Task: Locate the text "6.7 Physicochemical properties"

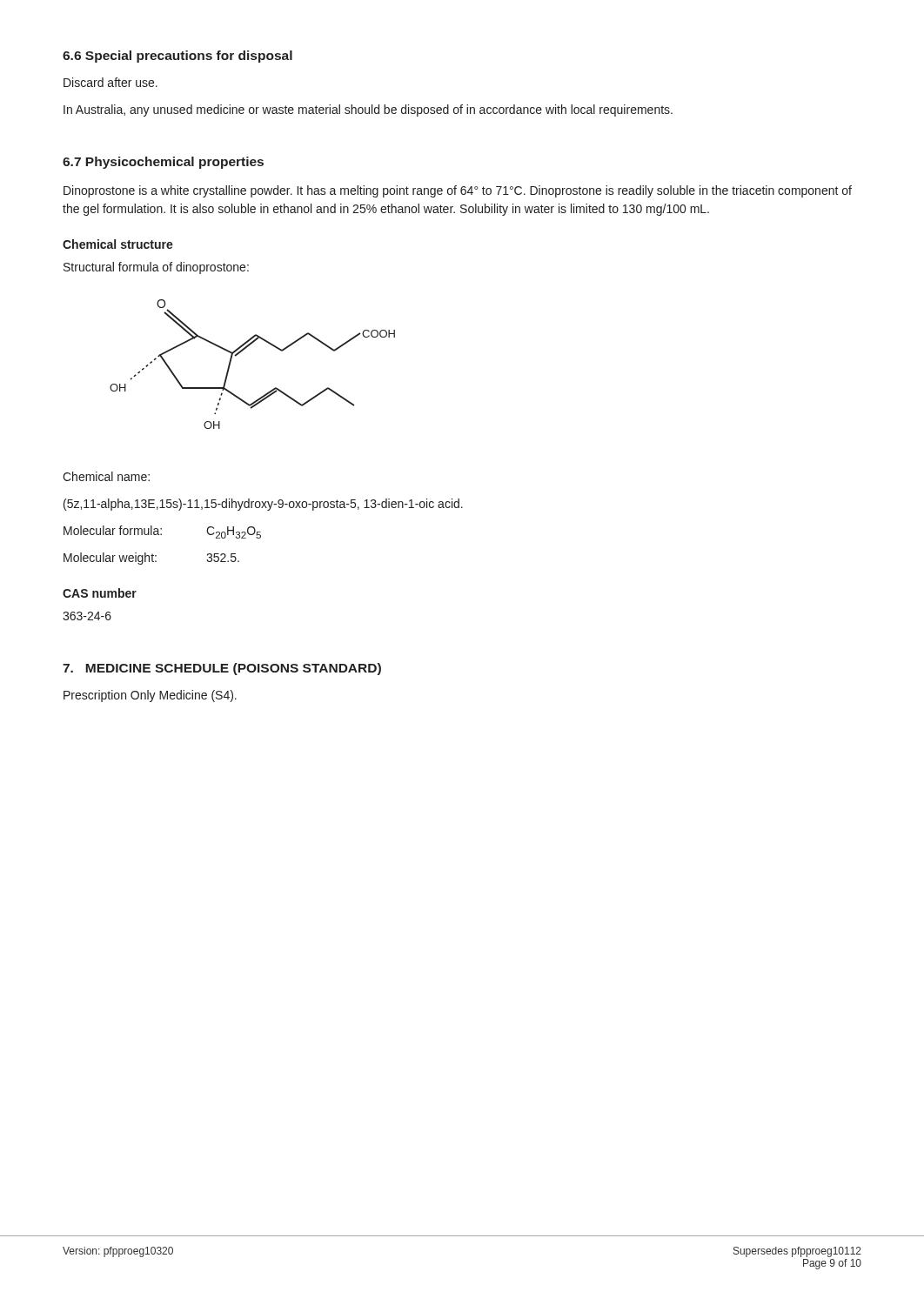Action: pos(163,161)
